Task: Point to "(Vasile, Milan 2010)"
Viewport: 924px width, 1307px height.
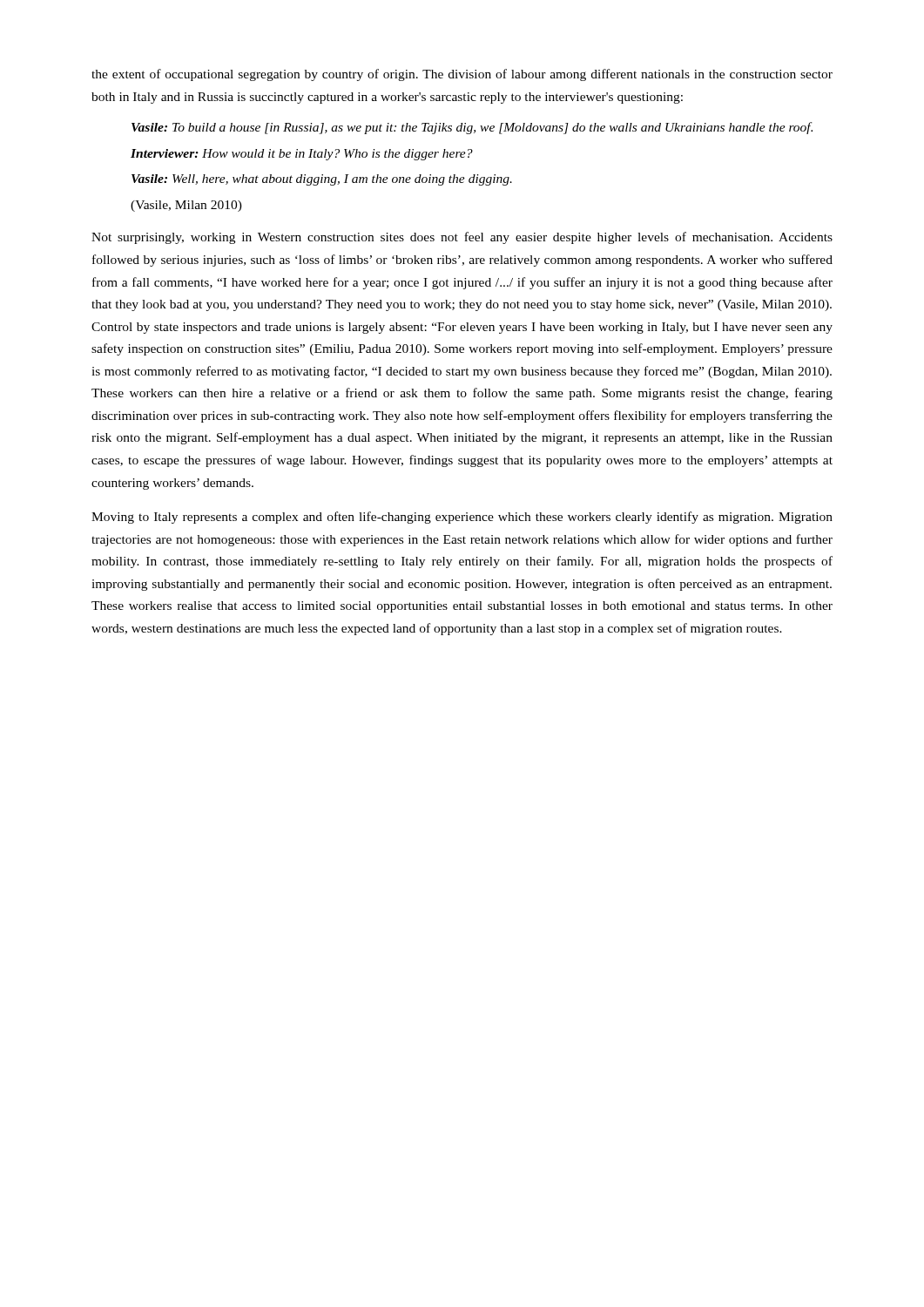Action: (x=186, y=206)
